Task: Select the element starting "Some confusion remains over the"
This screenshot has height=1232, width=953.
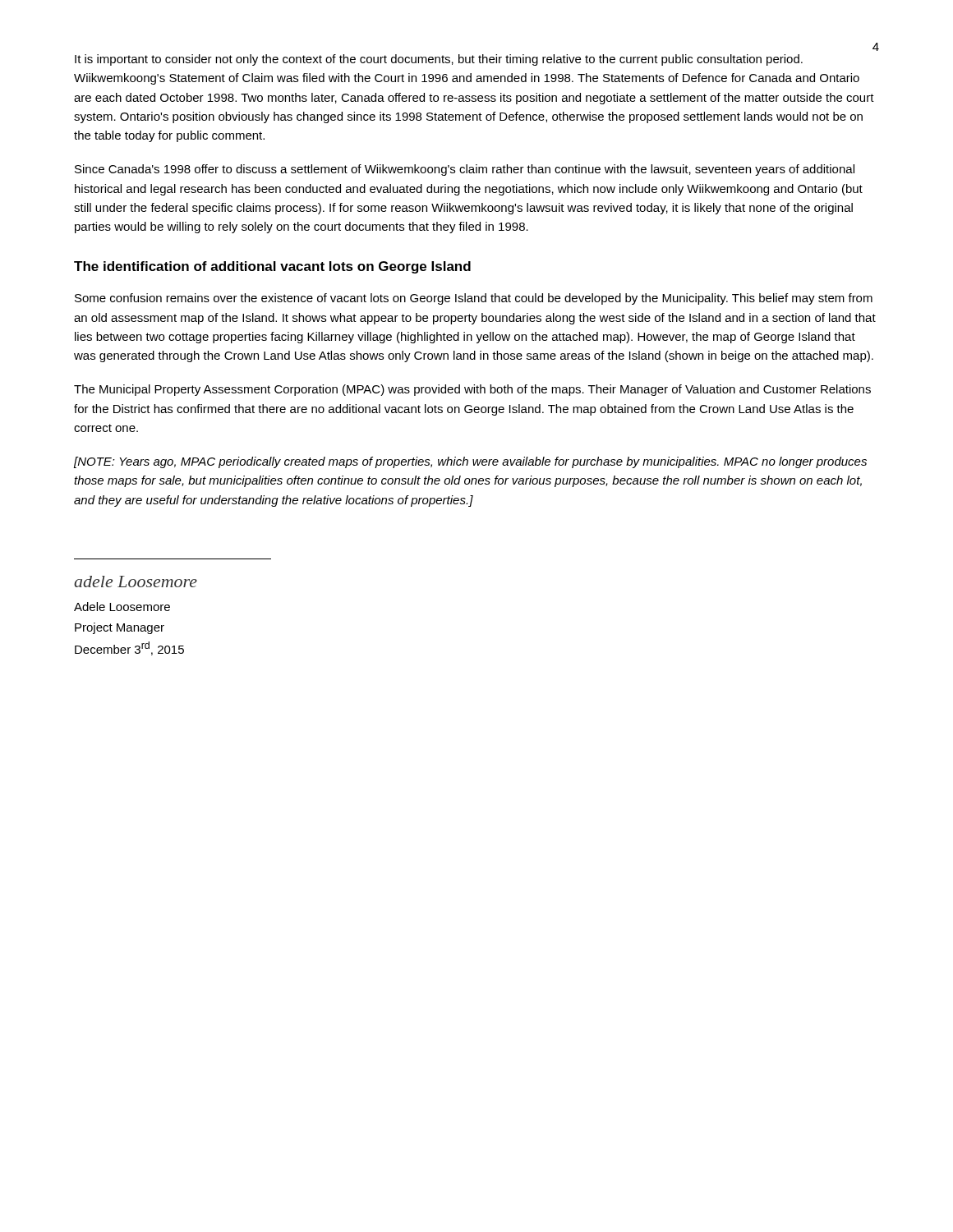Action: click(475, 327)
